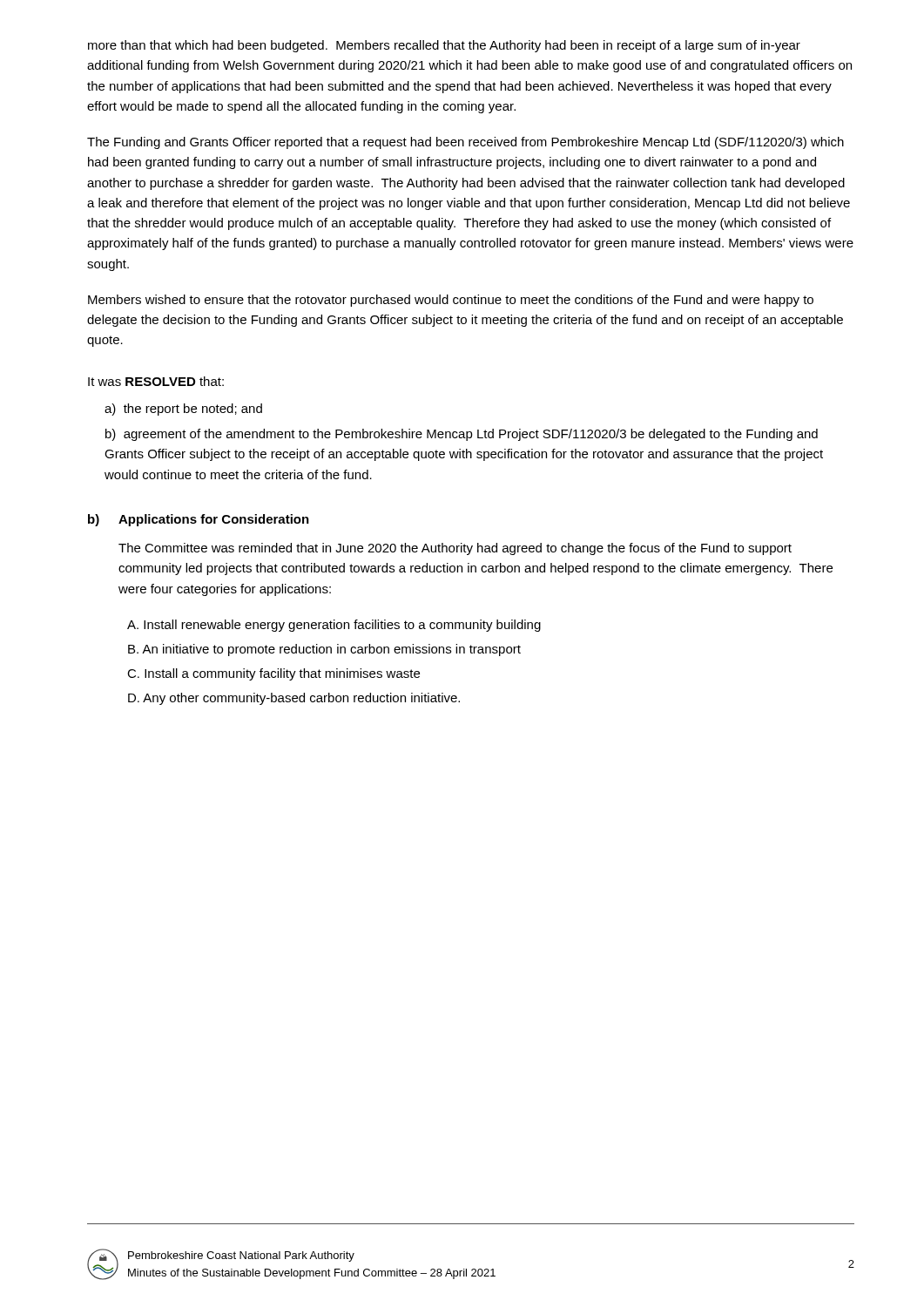Where is the passage that starts "more than that"?
The height and width of the screenshot is (1307, 924).
[x=470, y=75]
